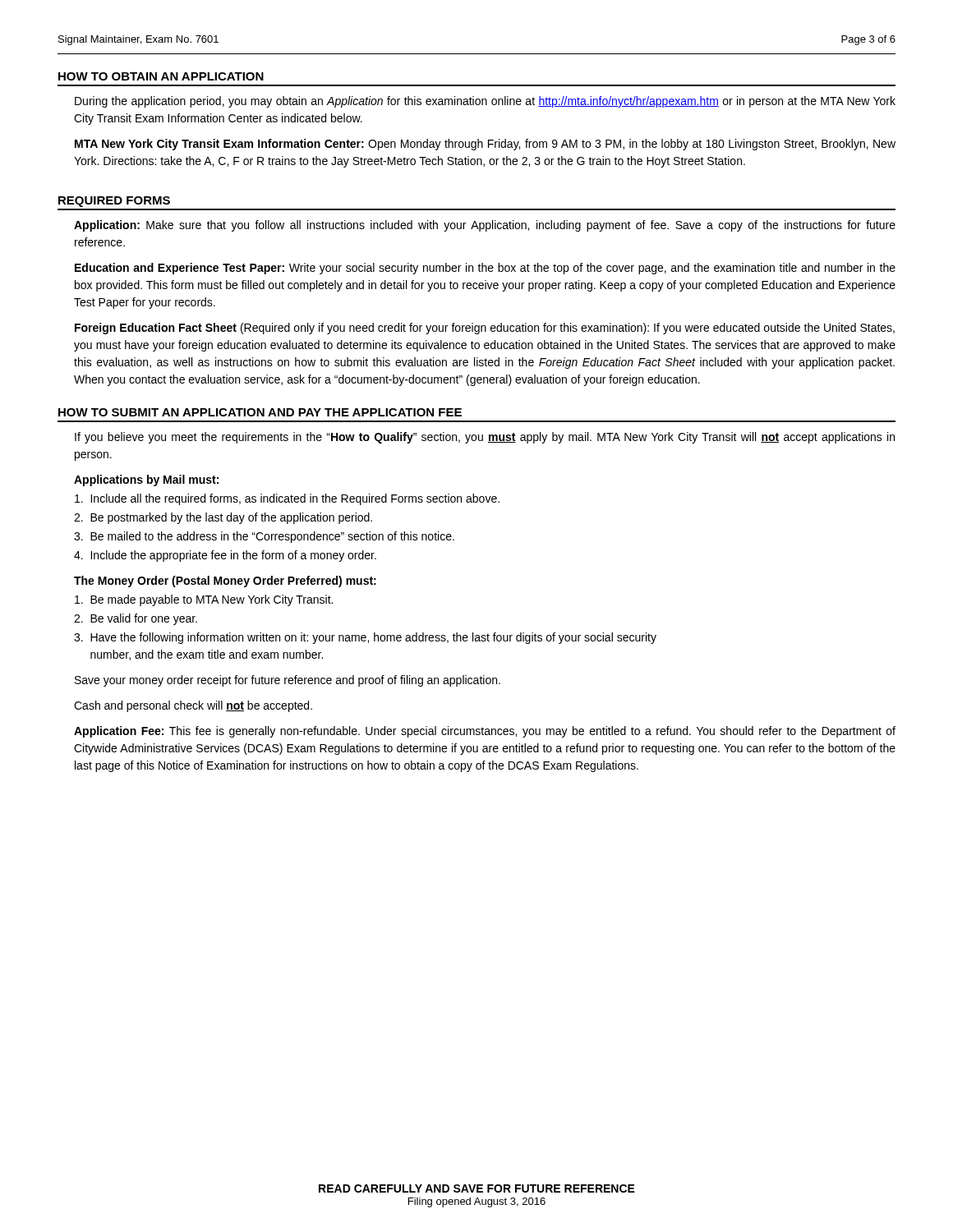Click the passage that begins "4. Include the"
Screen dimensions: 1232x953
click(225, 555)
